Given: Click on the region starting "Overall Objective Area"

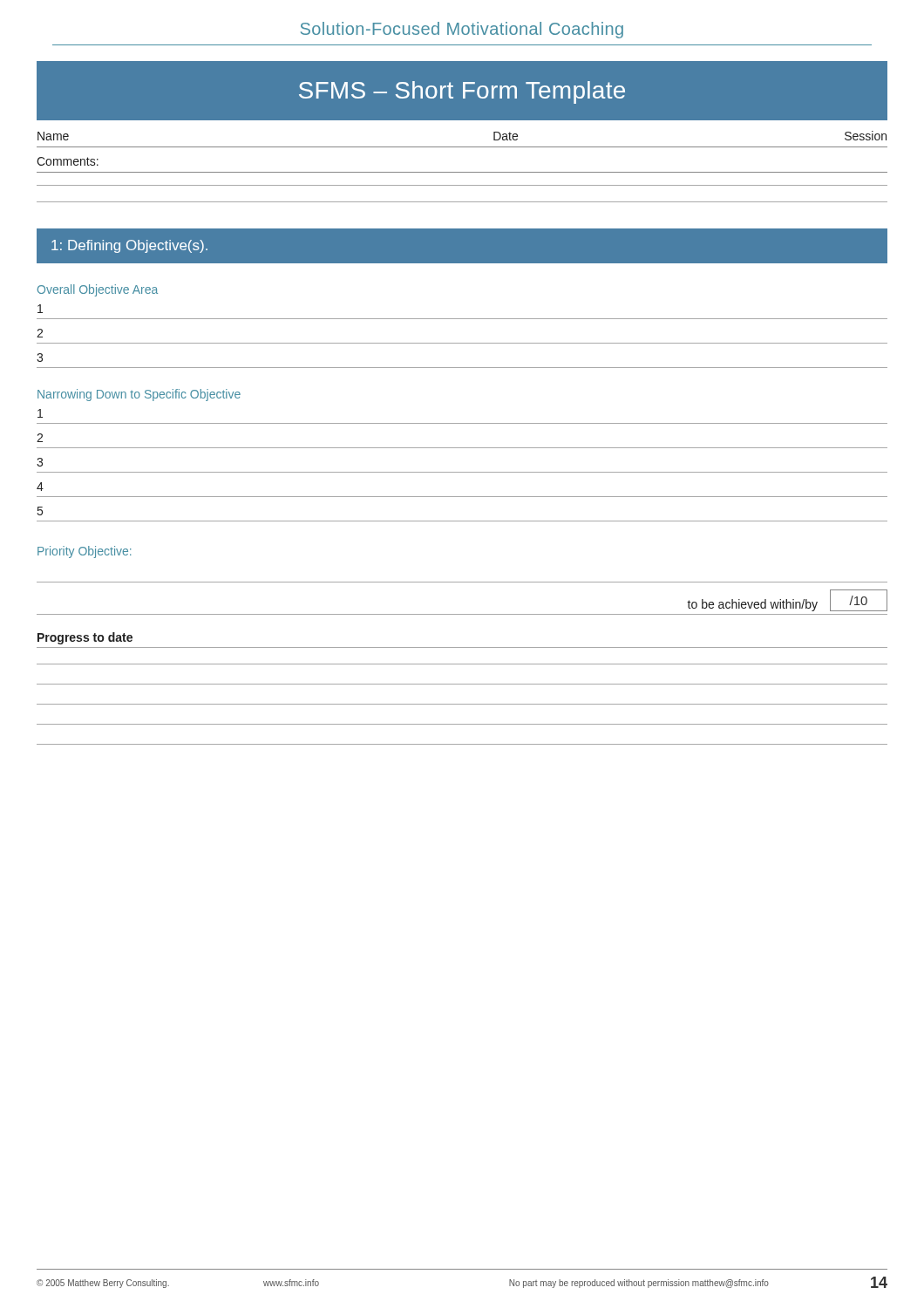Looking at the screenshot, I should click(97, 290).
